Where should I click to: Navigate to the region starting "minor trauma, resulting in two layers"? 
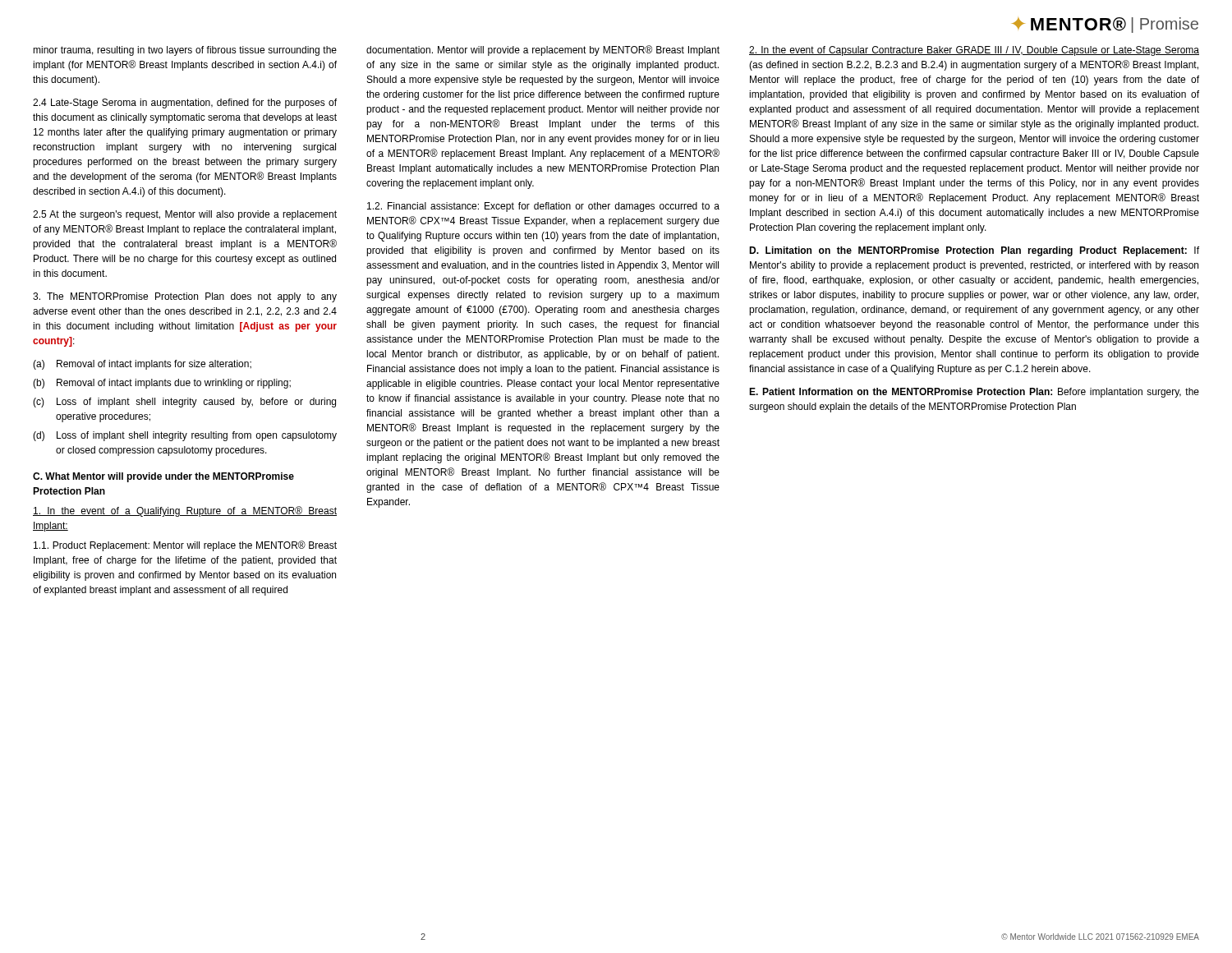tap(185, 65)
